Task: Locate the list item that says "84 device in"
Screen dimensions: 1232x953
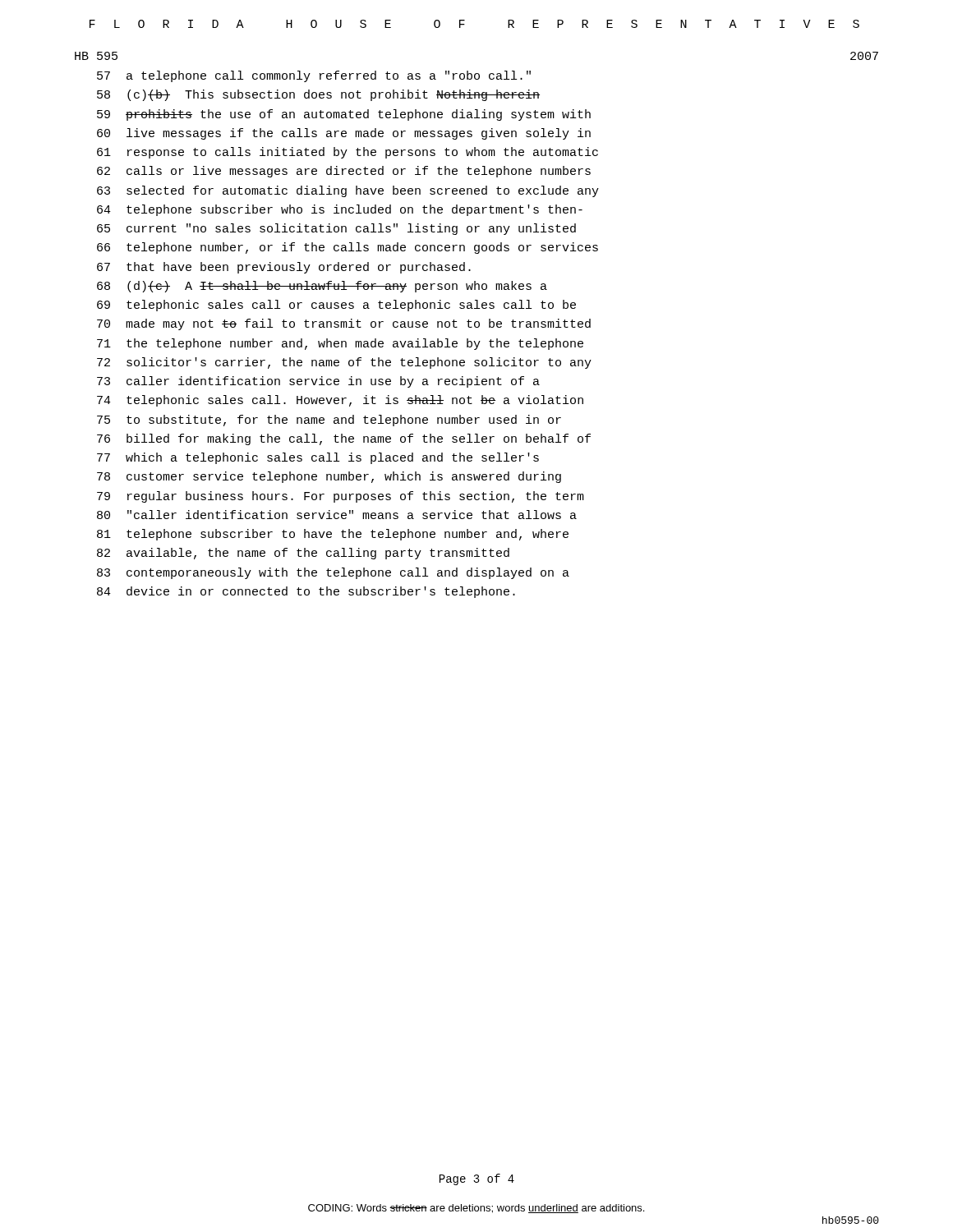Action: pos(476,593)
